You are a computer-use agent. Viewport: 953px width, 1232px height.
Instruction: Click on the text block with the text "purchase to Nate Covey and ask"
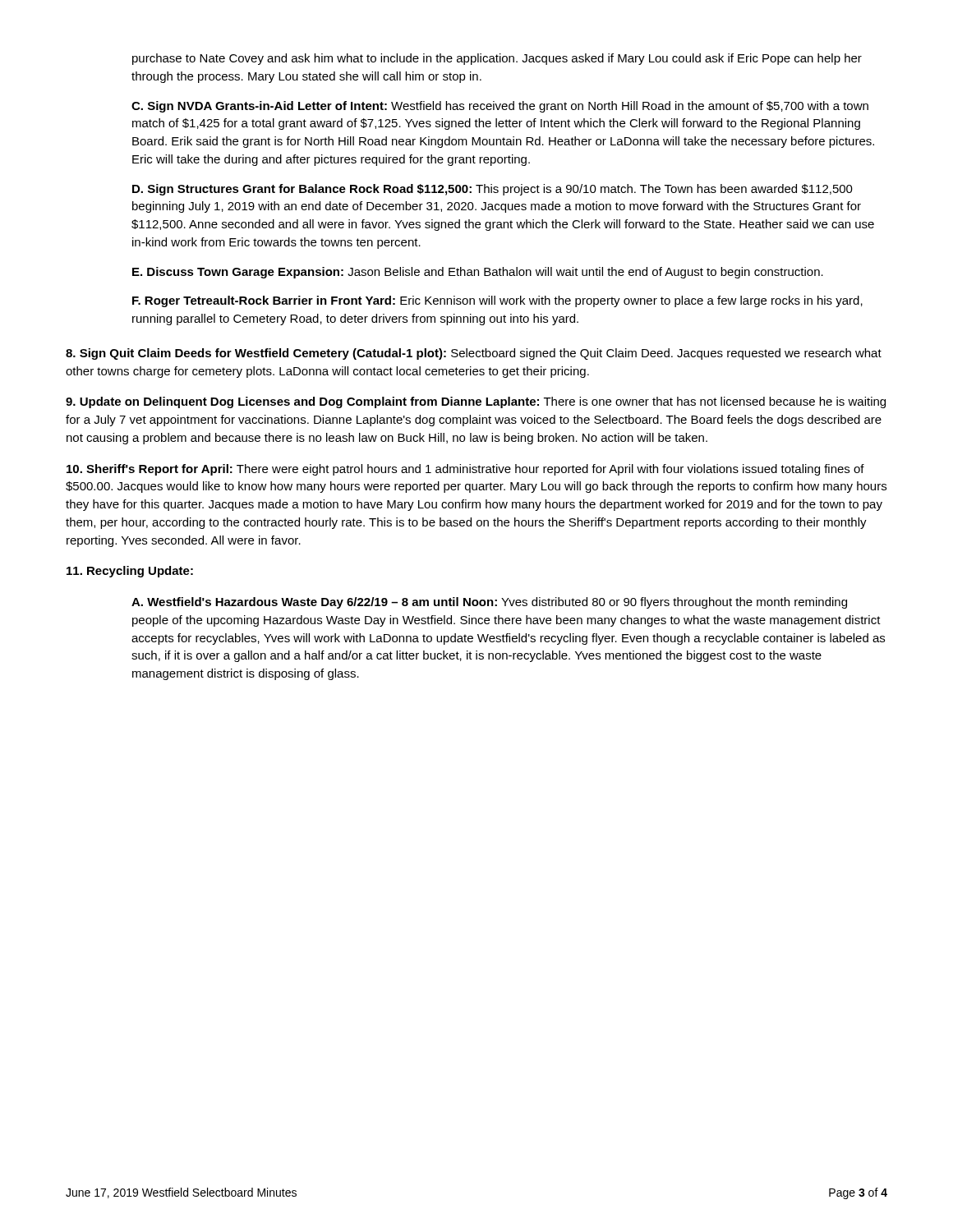(x=497, y=67)
